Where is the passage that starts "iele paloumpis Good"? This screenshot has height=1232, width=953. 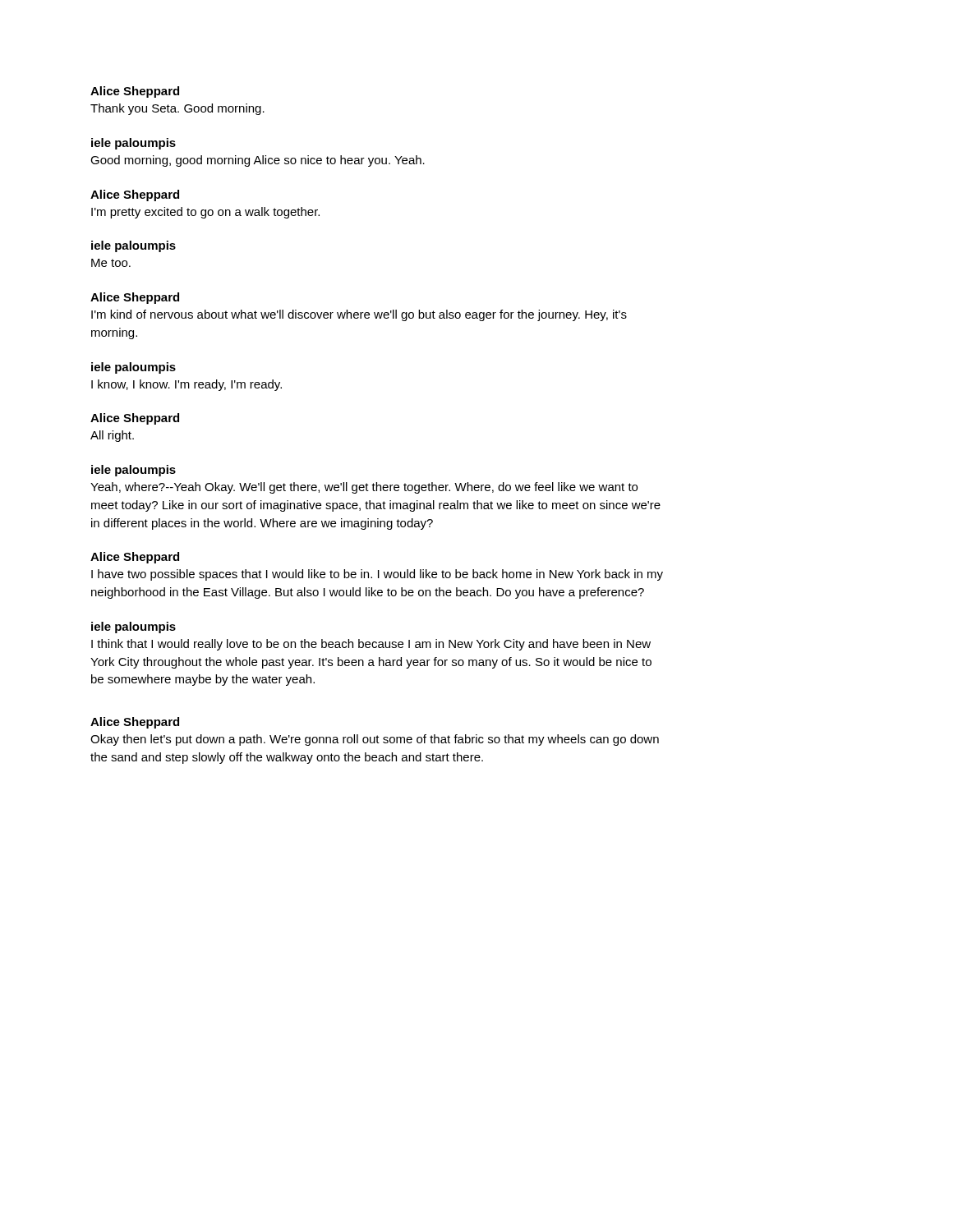[378, 152]
